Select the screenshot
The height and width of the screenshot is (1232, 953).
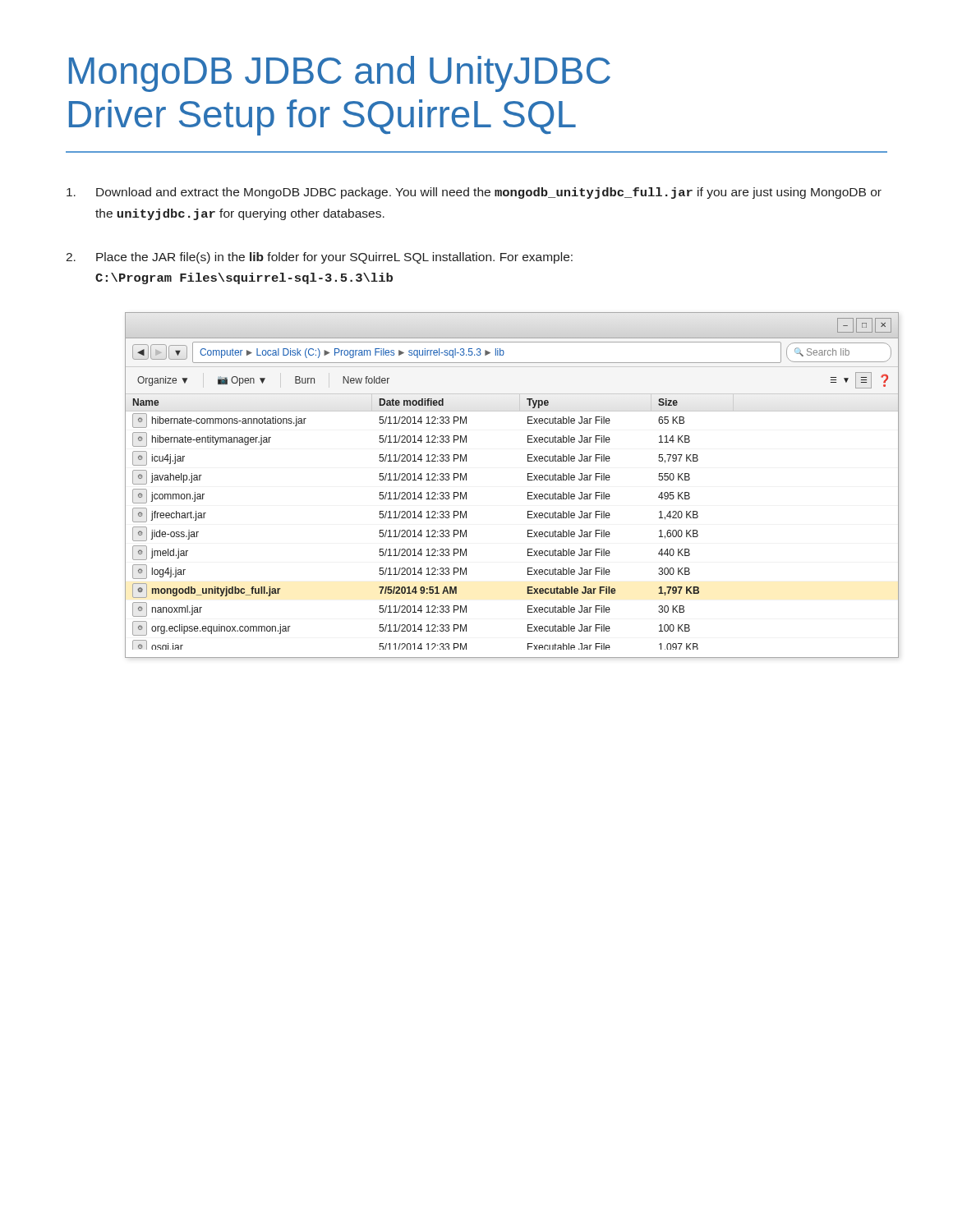click(491, 485)
